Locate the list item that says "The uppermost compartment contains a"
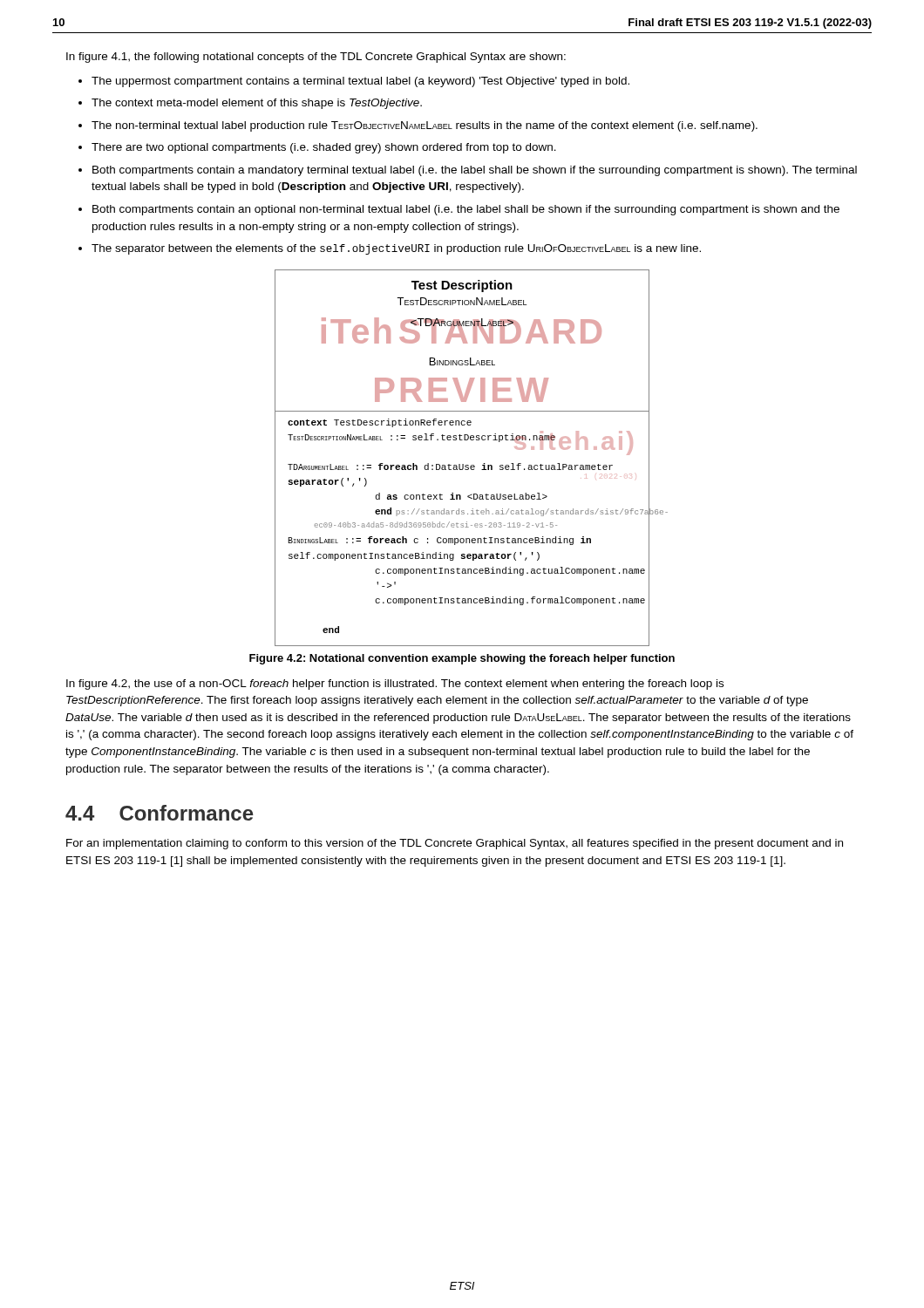 pos(361,80)
